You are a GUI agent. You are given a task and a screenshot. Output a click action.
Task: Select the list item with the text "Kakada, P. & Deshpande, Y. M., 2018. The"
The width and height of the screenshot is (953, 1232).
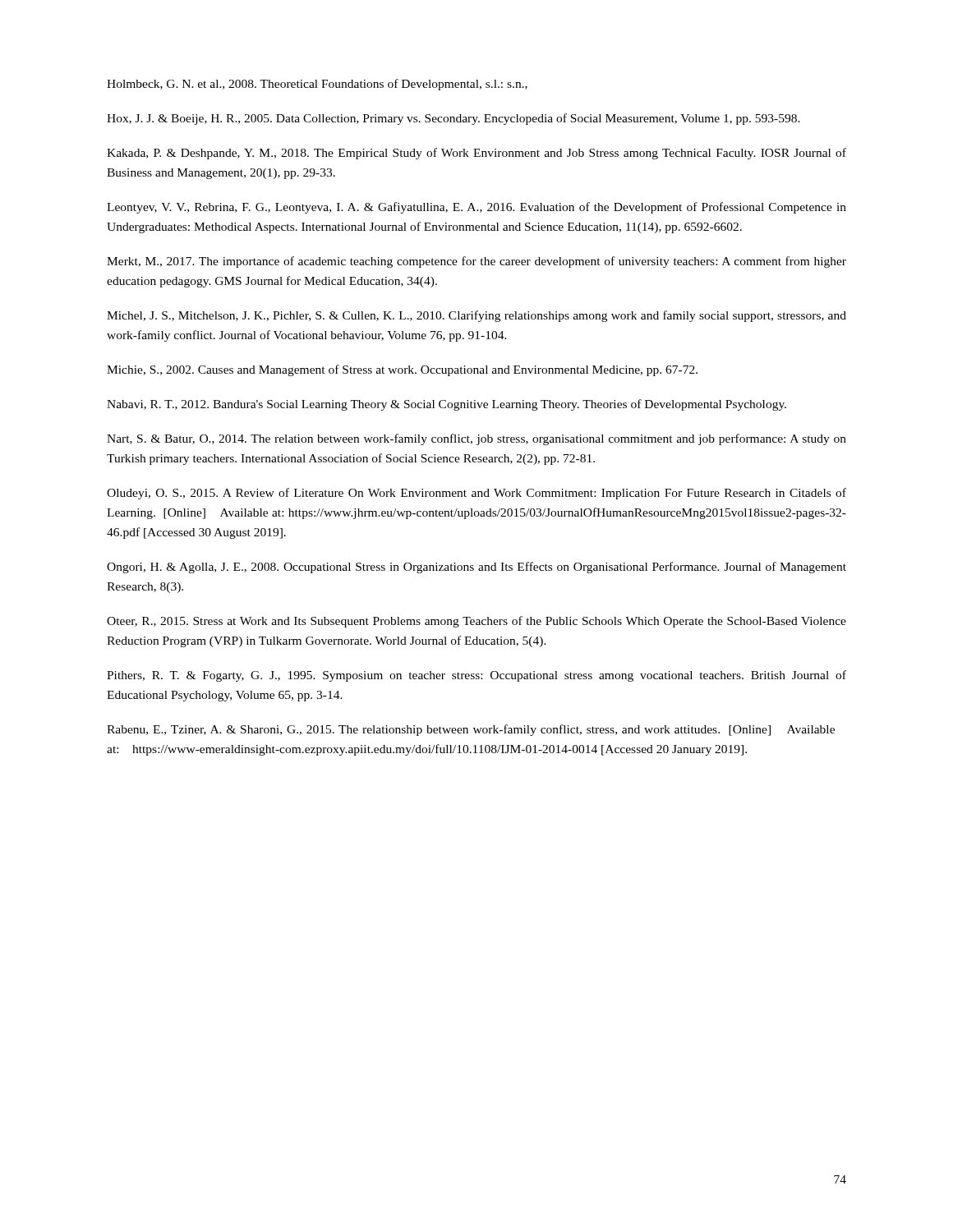(476, 162)
